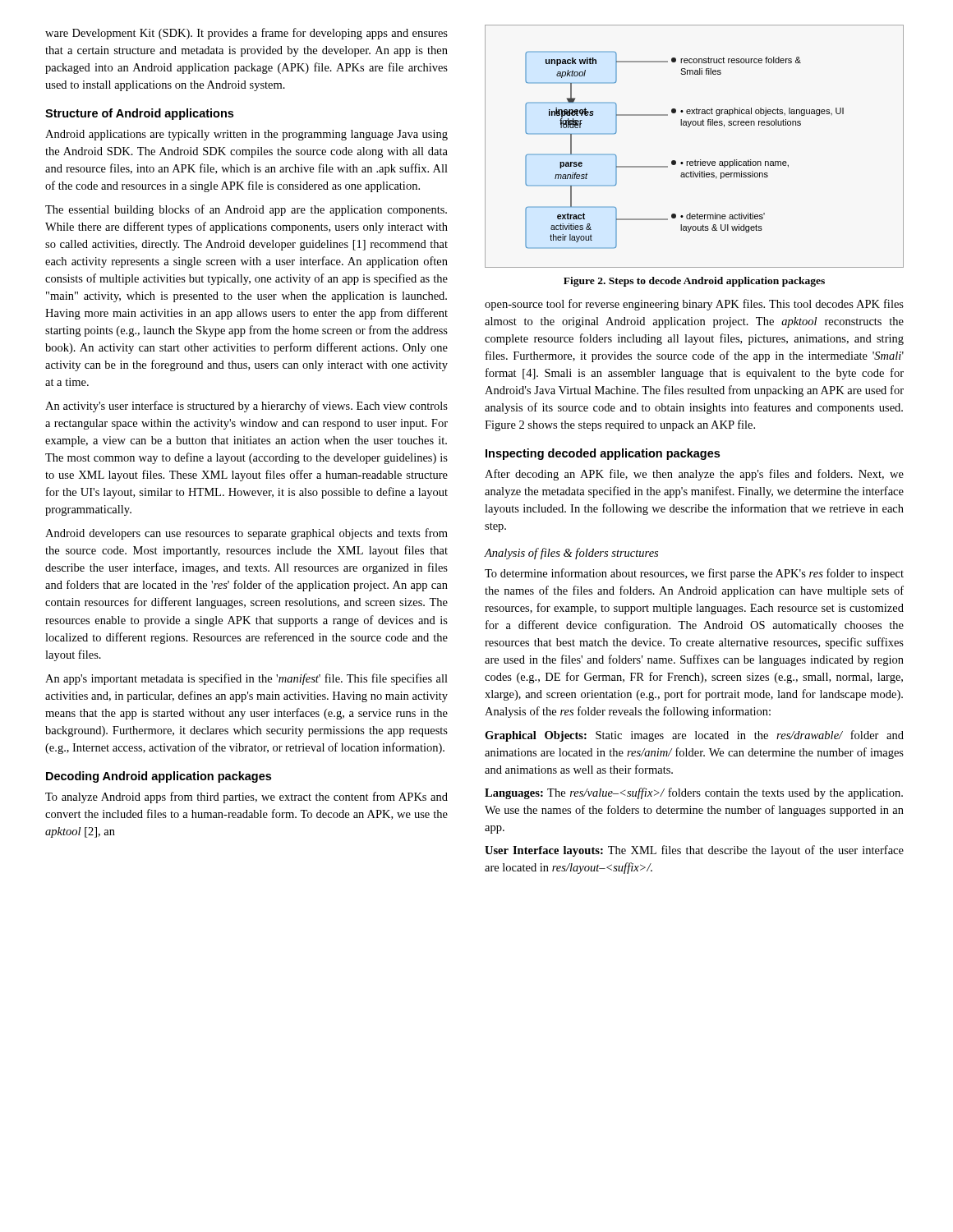Click the passage that begins "After decoding an"

pyautogui.click(x=694, y=500)
